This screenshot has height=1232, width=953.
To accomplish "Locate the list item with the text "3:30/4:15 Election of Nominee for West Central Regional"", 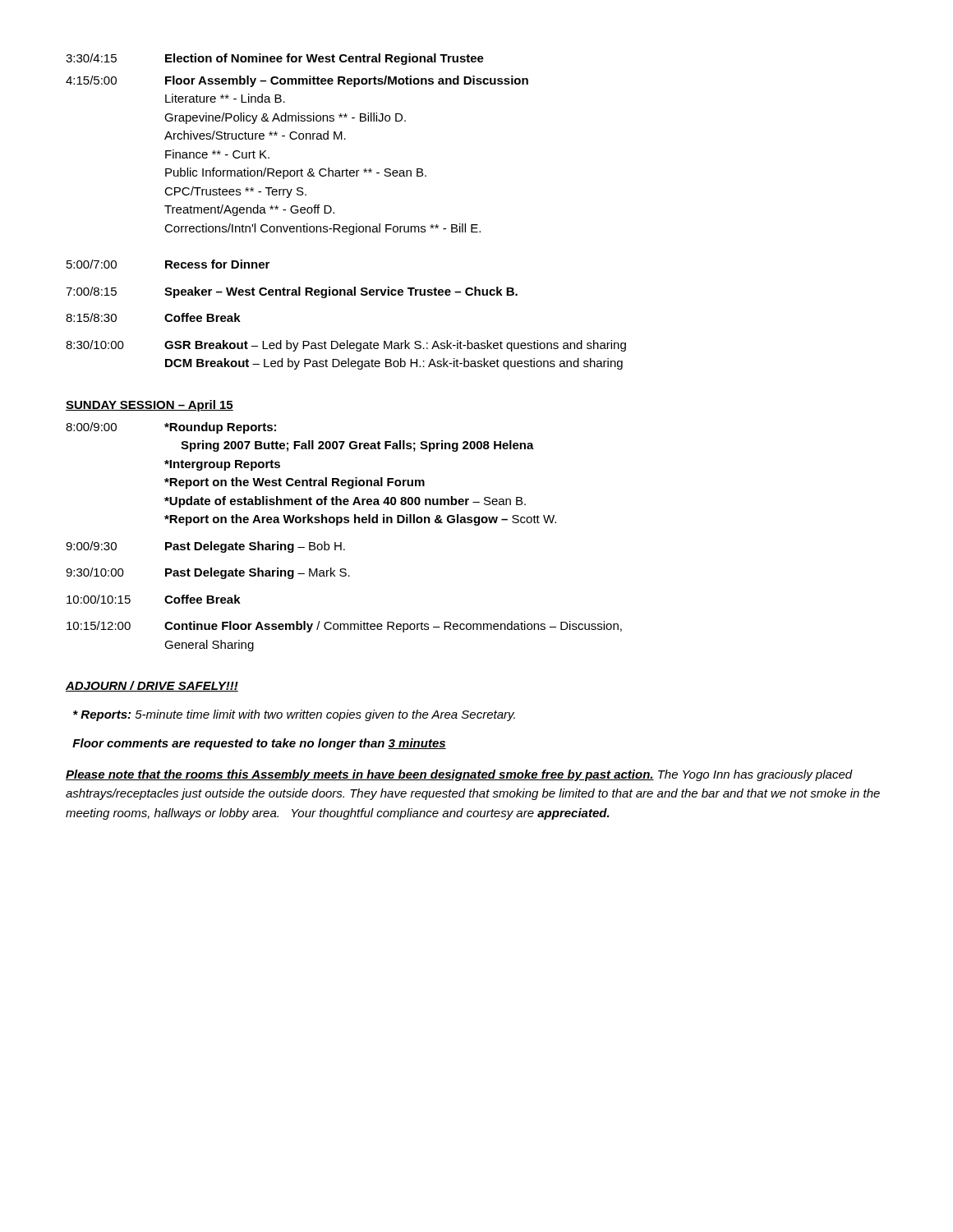I will 476,59.
